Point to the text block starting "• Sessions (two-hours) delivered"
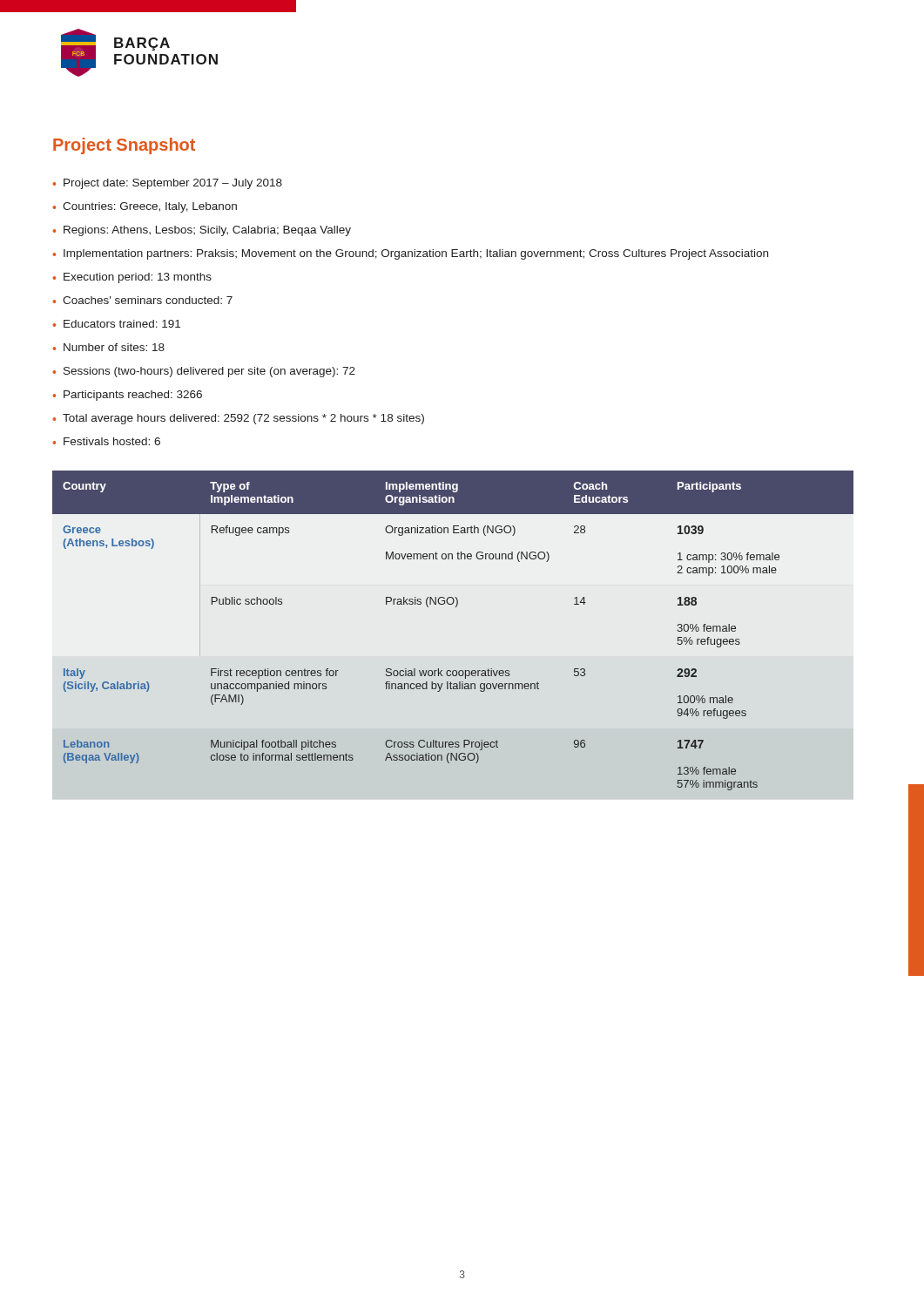This screenshot has height=1307, width=924. pos(204,372)
